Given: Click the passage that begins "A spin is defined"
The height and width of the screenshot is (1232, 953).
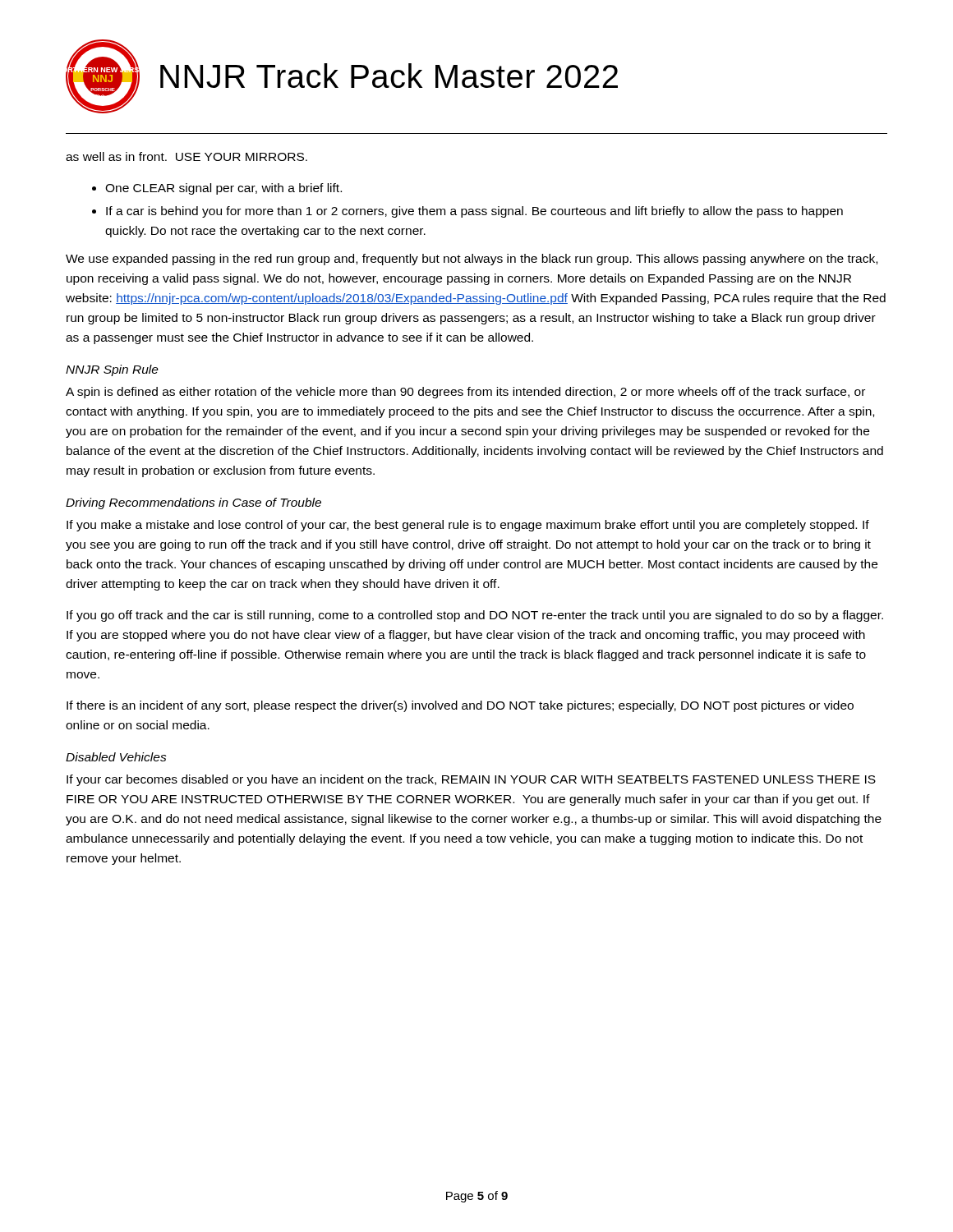Looking at the screenshot, I should click(x=475, y=431).
